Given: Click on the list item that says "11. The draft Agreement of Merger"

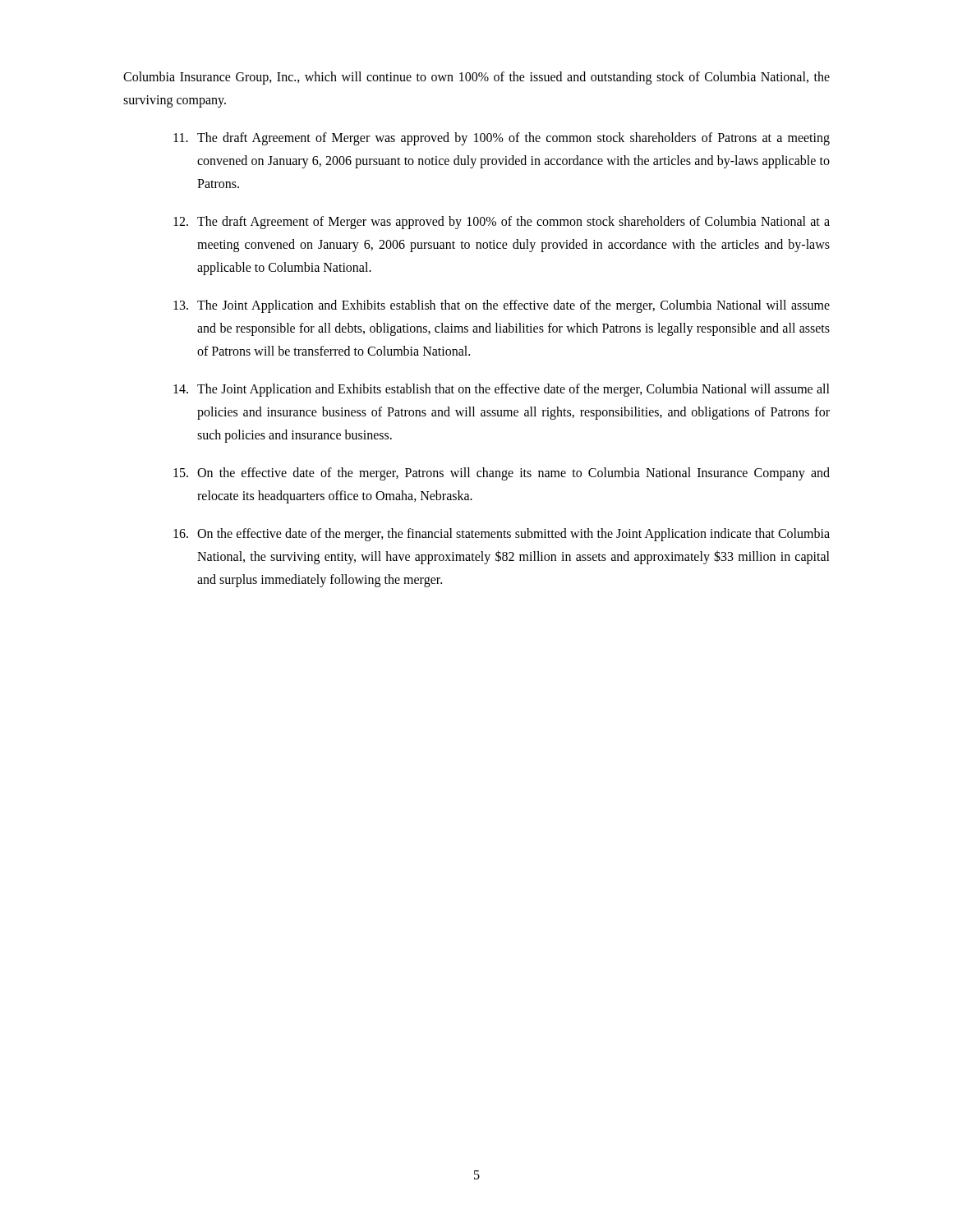Looking at the screenshot, I should (476, 161).
